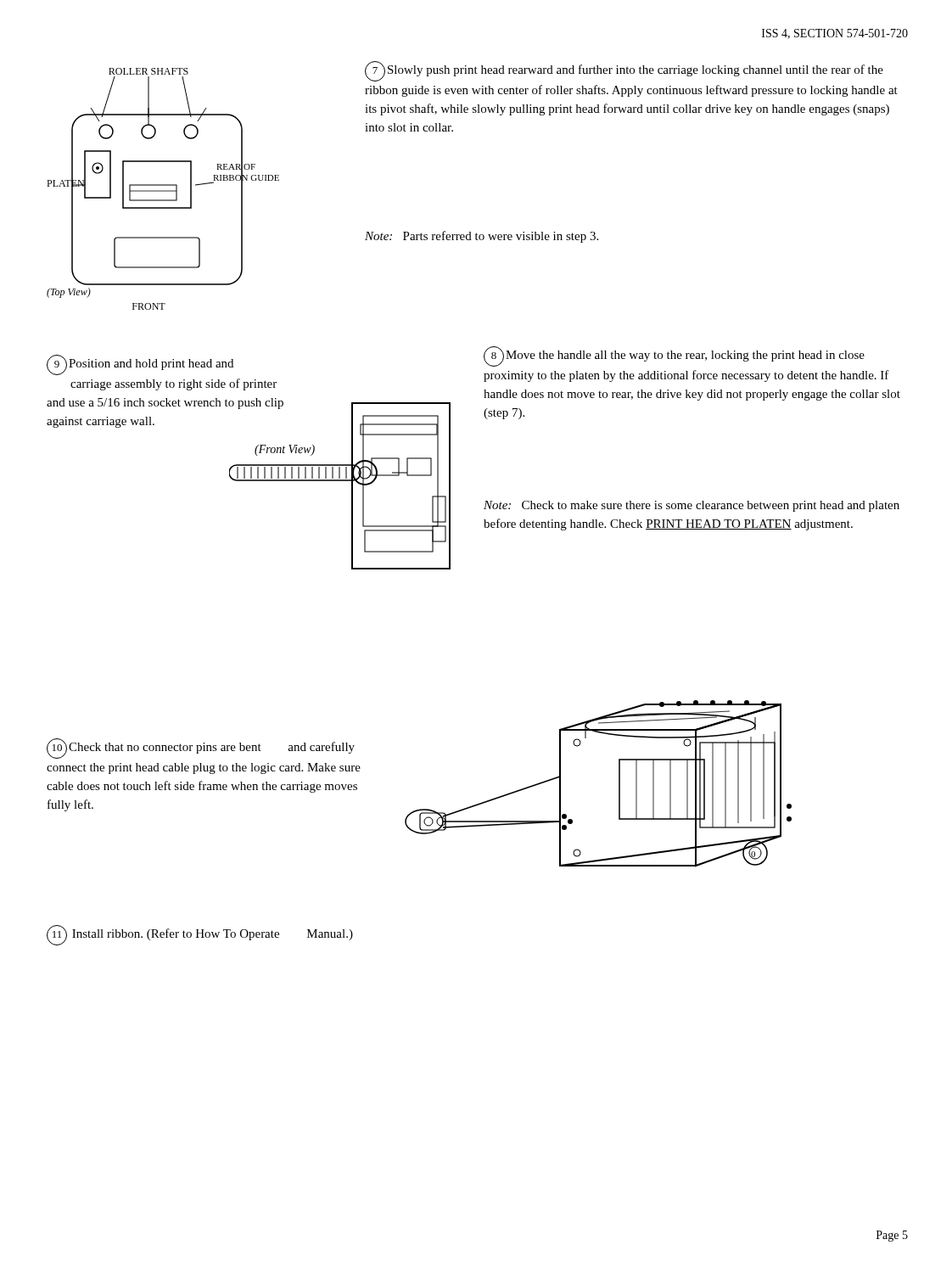Locate the list item containing "8Move the handle"
Screen dimensions: 1273x952
[x=692, y=383]
